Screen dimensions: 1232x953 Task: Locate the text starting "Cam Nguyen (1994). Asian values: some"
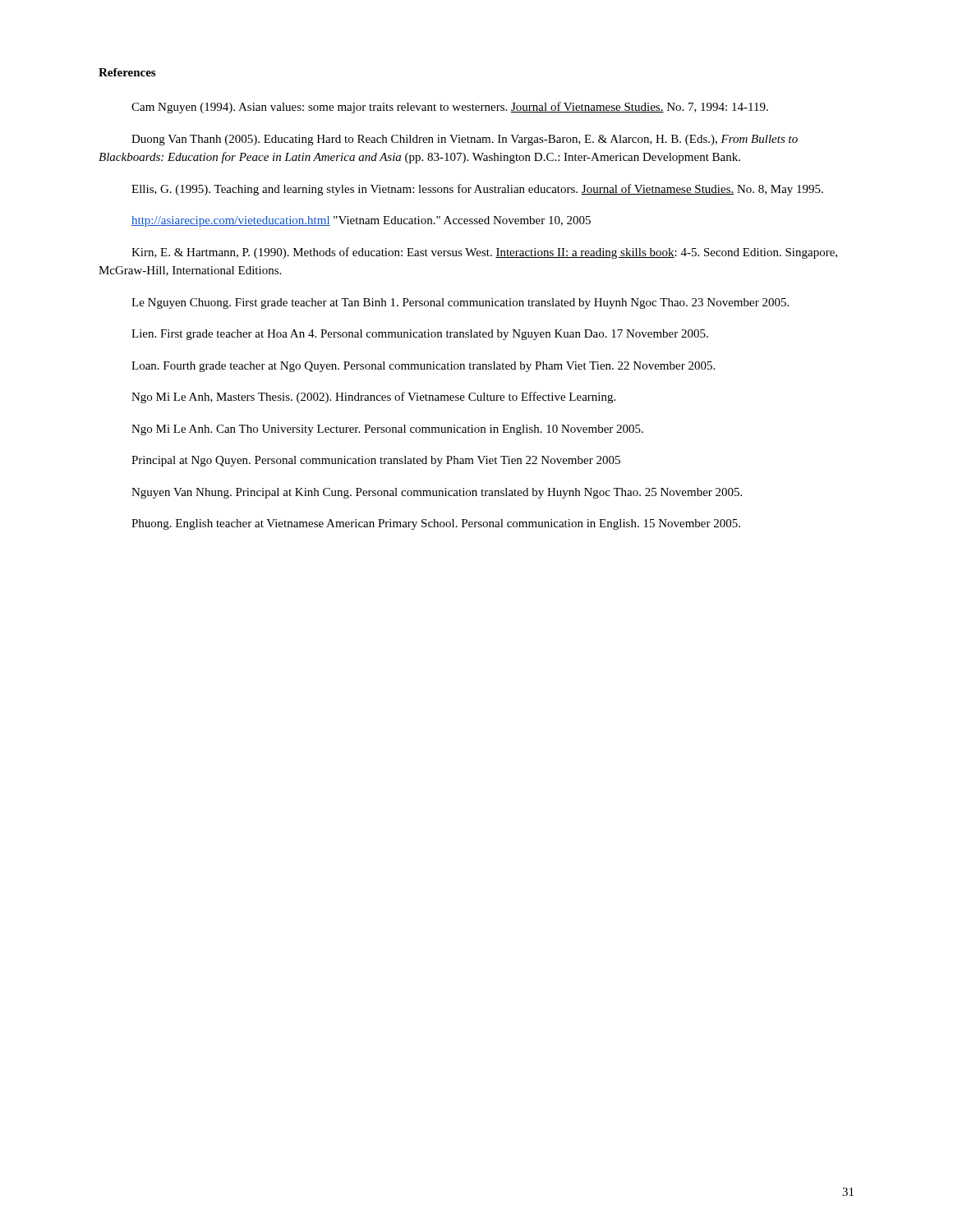coord(450,107)
